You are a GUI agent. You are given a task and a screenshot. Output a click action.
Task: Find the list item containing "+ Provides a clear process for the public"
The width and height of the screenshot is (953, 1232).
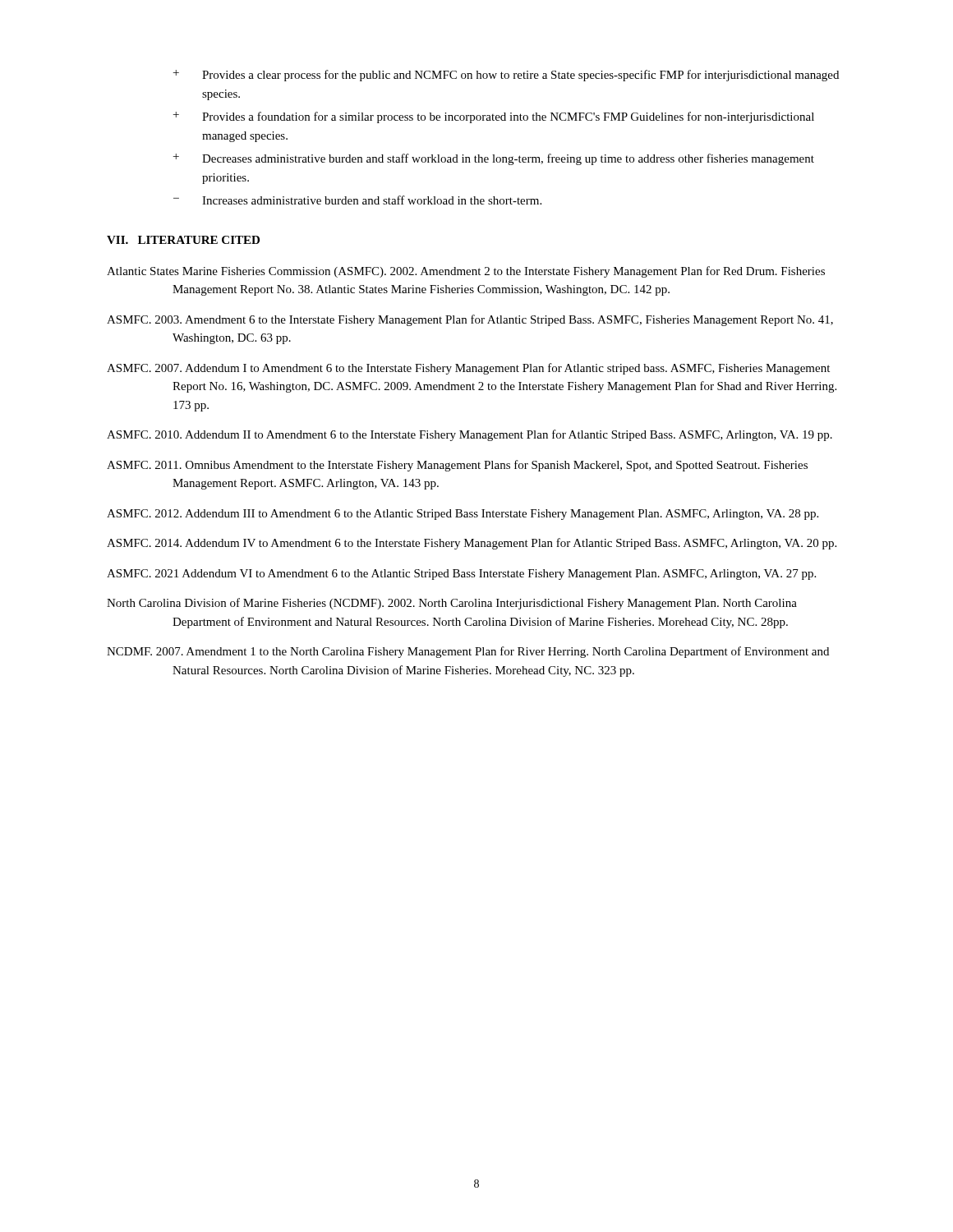509,84
